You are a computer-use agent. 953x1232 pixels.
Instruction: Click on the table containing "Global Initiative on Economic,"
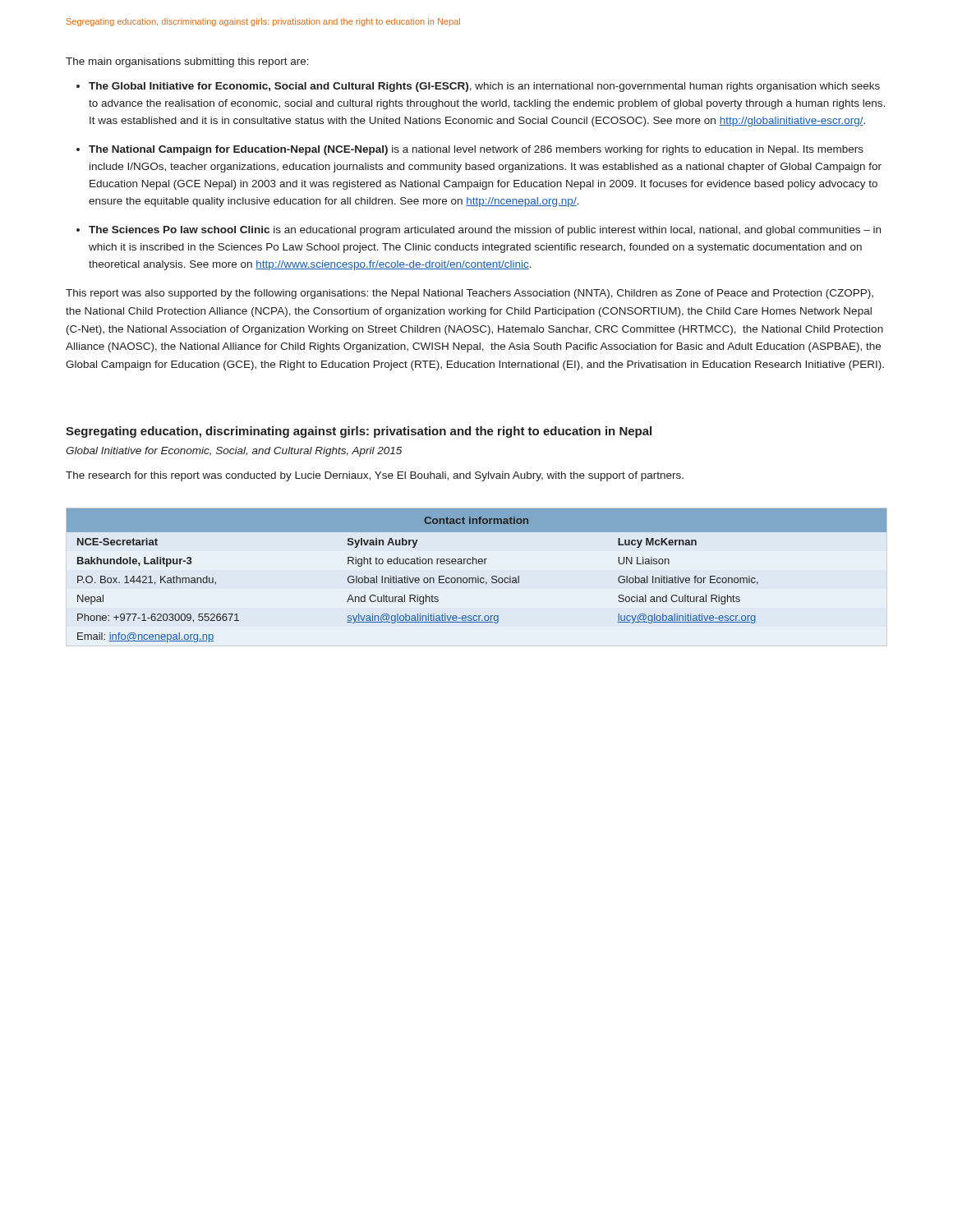476,577
